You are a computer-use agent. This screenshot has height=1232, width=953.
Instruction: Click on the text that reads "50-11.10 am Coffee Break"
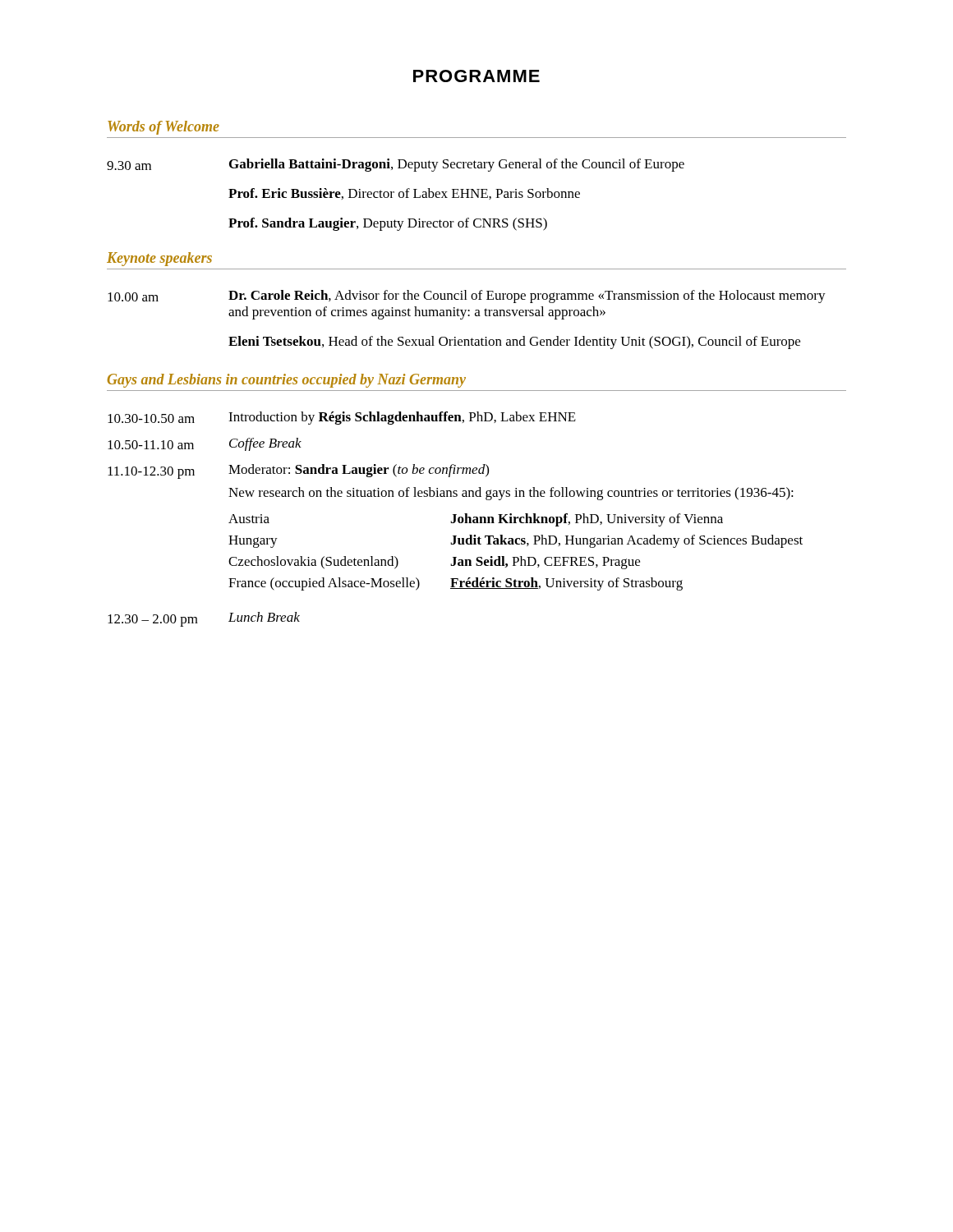click(152, 444)
